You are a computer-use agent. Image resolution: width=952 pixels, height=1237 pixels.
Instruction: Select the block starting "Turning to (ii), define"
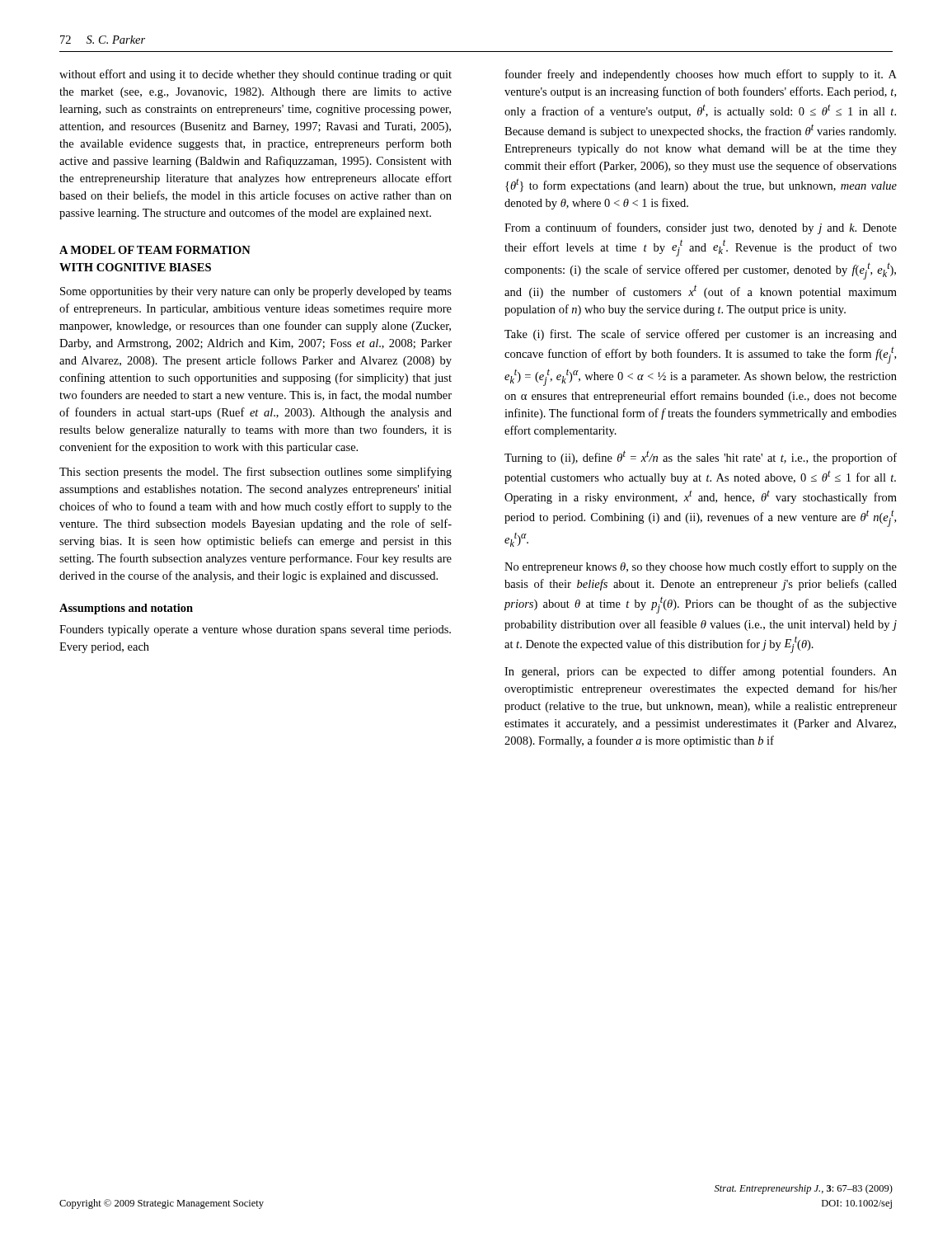click(x=701, y=499)
